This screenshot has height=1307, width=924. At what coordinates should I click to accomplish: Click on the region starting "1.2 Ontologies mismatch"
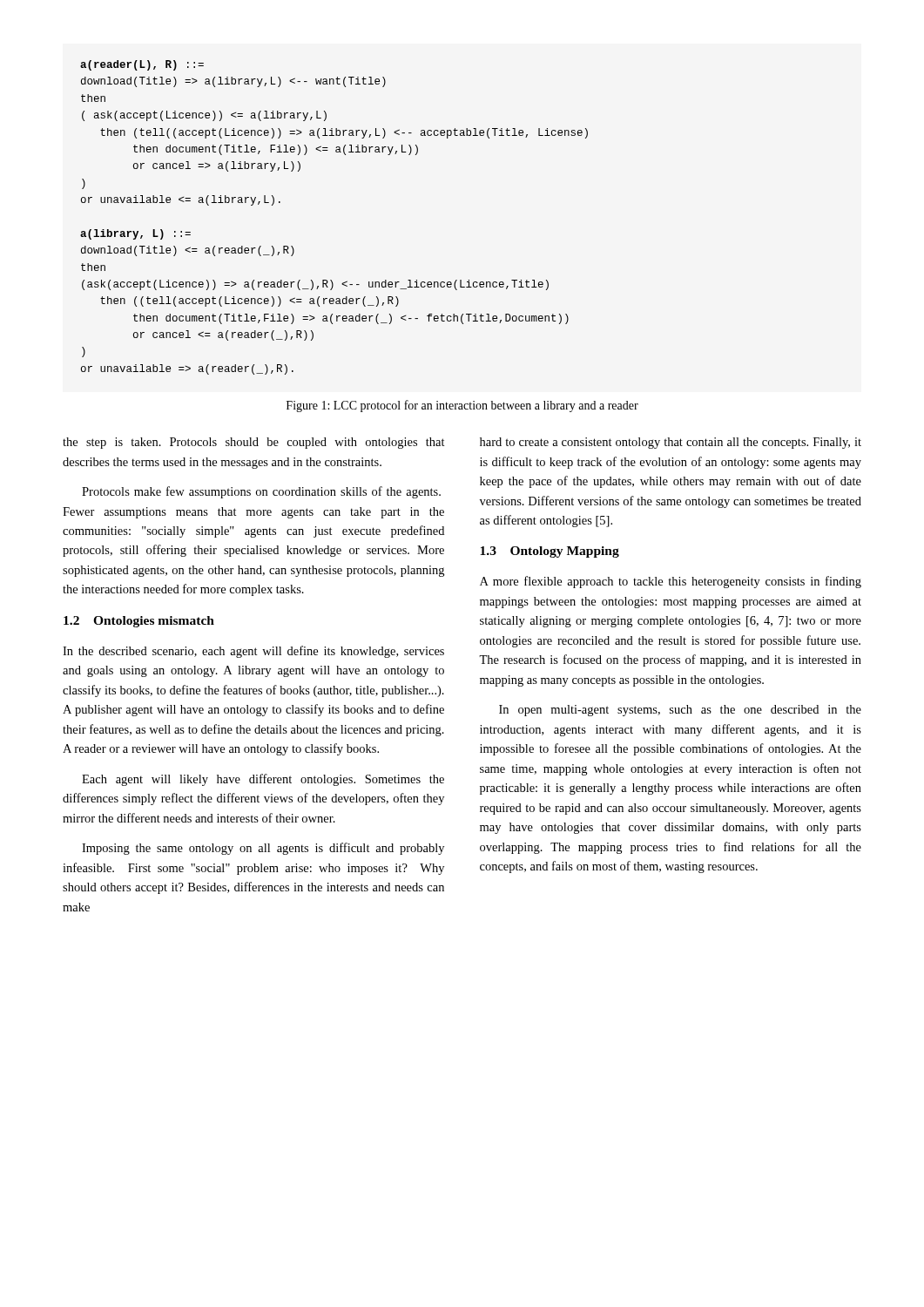tap(139, 622)
